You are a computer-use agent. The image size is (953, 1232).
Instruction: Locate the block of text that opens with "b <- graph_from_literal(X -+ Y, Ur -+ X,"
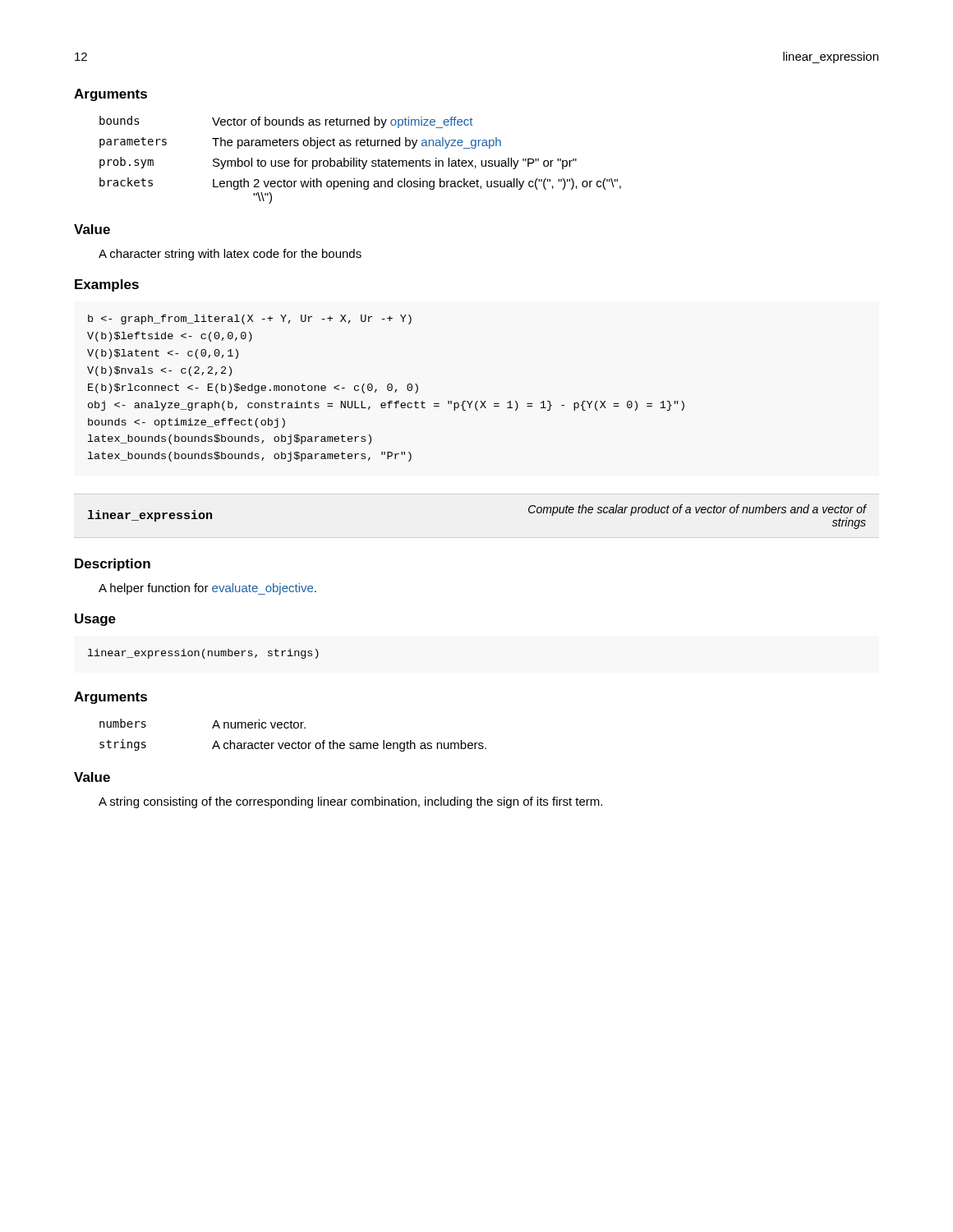[476, 389]
